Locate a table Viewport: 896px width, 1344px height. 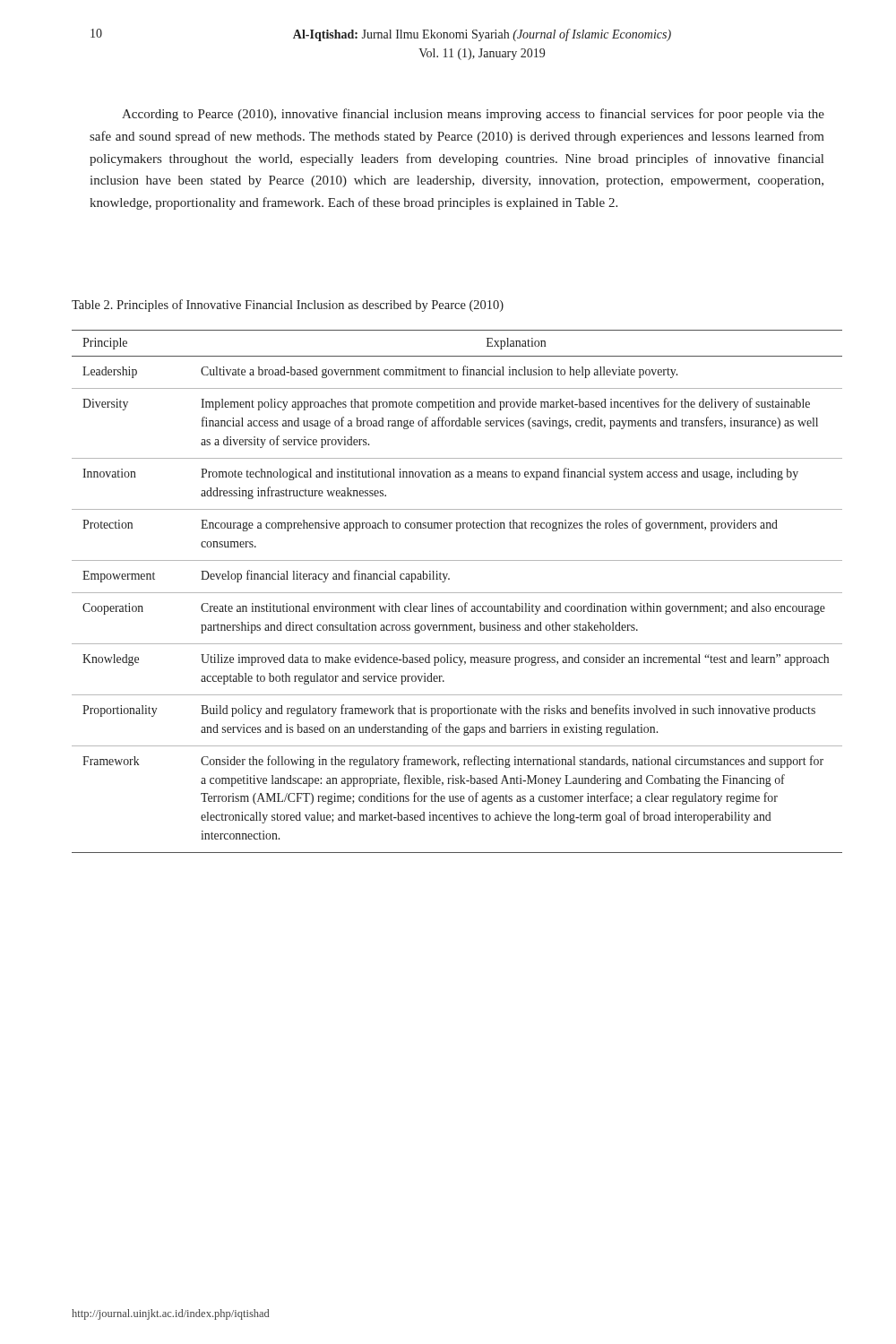[x=457, y=591]
